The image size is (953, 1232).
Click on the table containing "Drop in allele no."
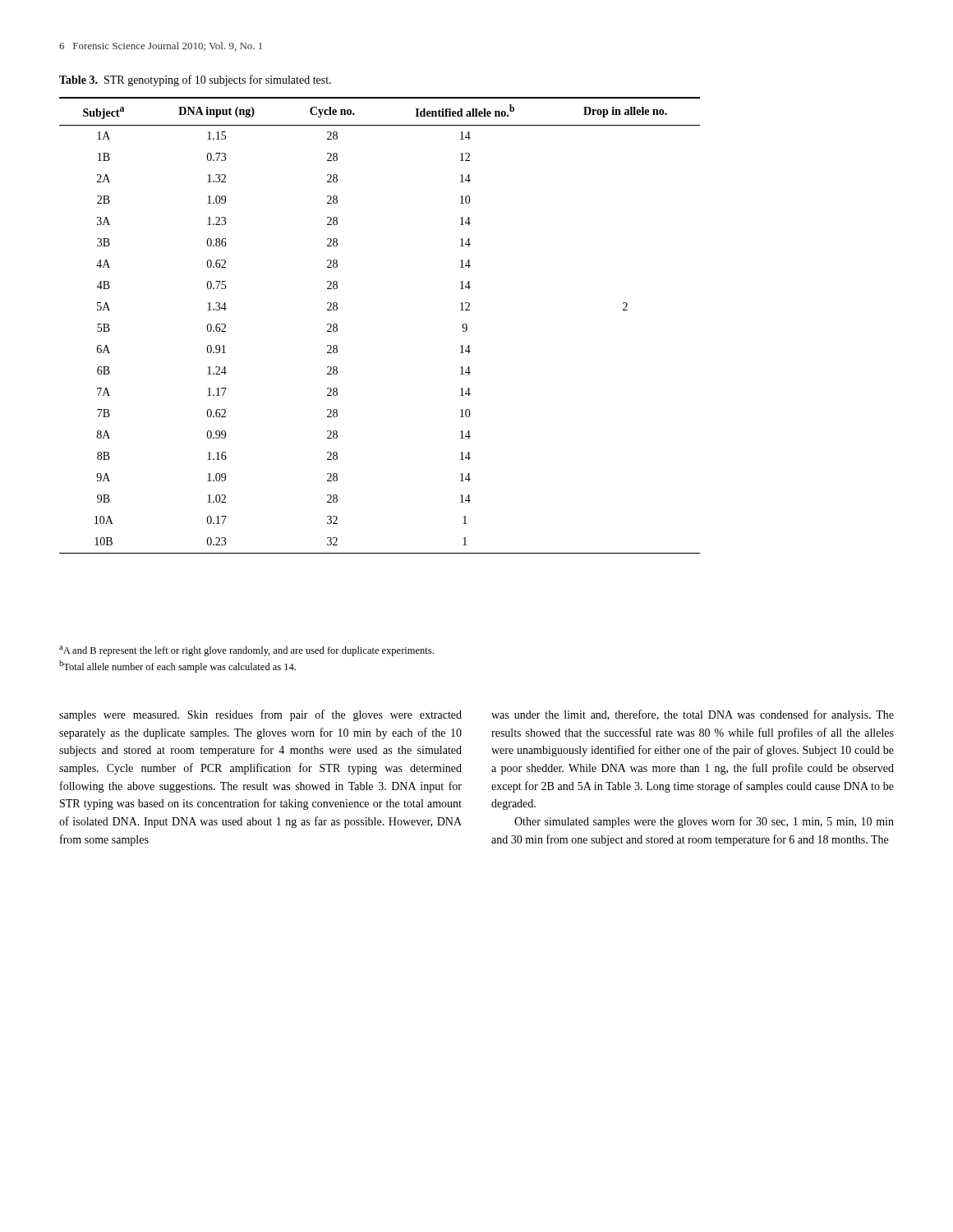(380, 325)
